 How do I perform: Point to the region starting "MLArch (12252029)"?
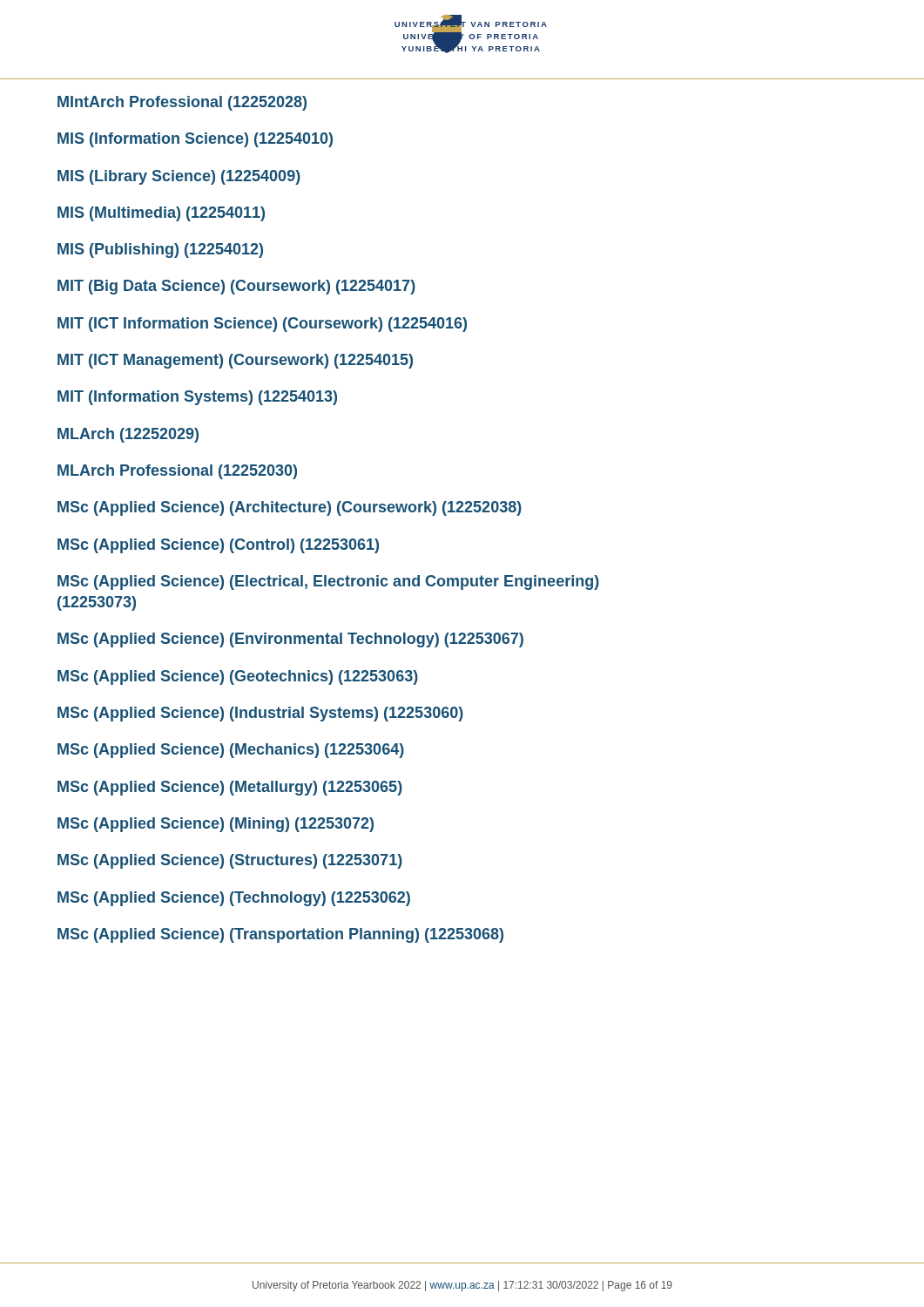(x=128, y=435)
